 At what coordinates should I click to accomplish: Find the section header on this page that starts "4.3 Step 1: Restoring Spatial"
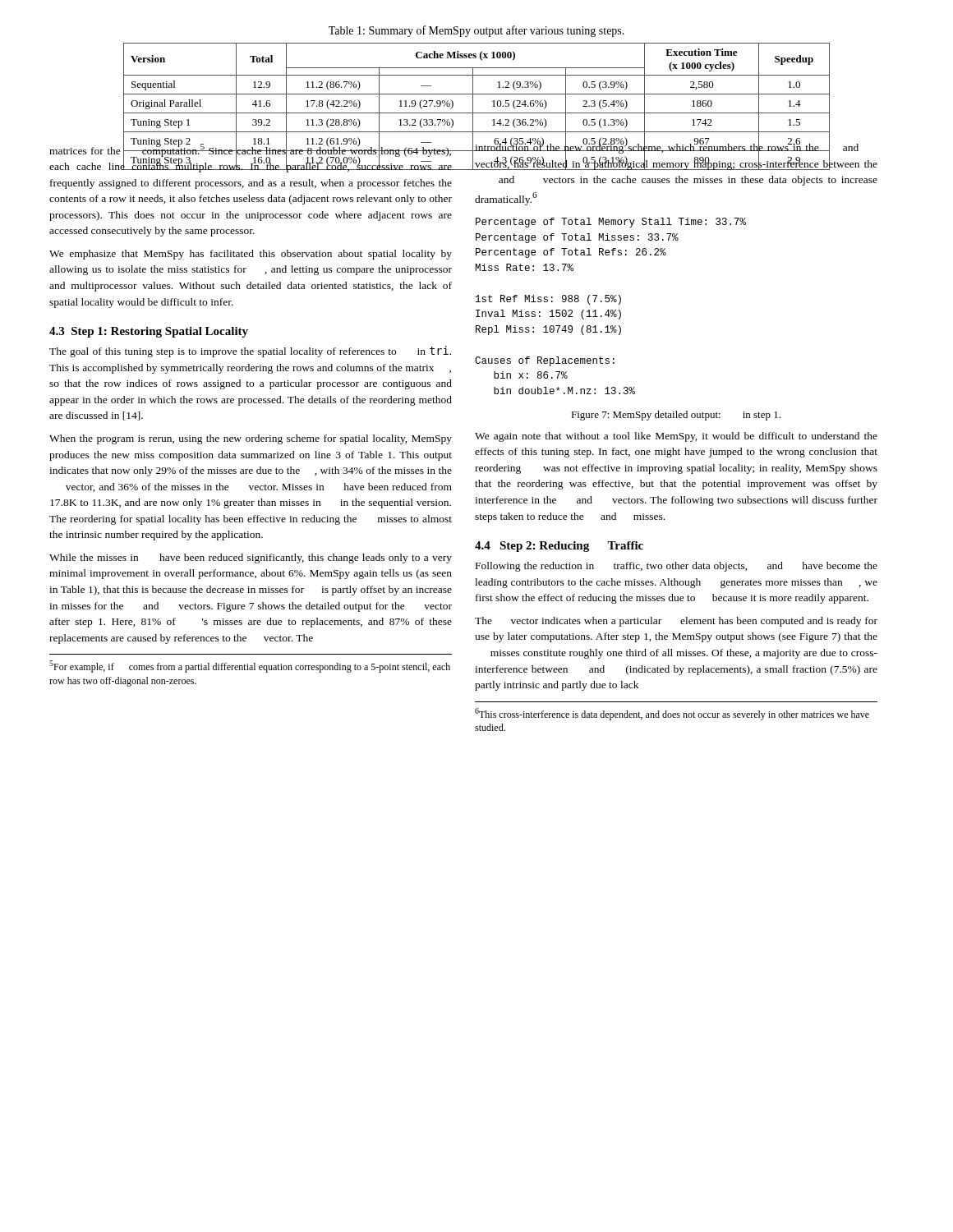[x=149, y=331]
